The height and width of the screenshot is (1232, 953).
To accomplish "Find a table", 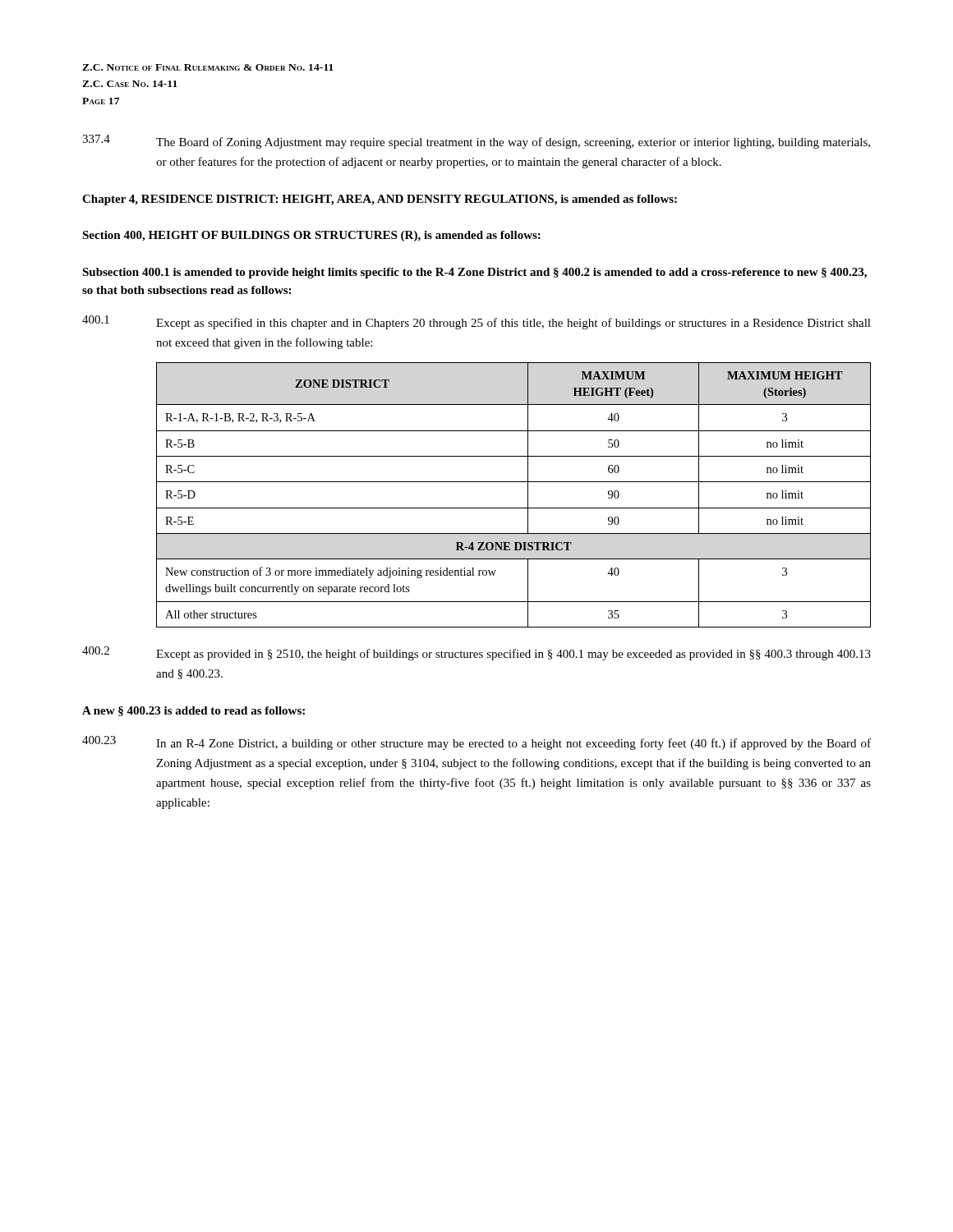I will [x=513, y=495].
